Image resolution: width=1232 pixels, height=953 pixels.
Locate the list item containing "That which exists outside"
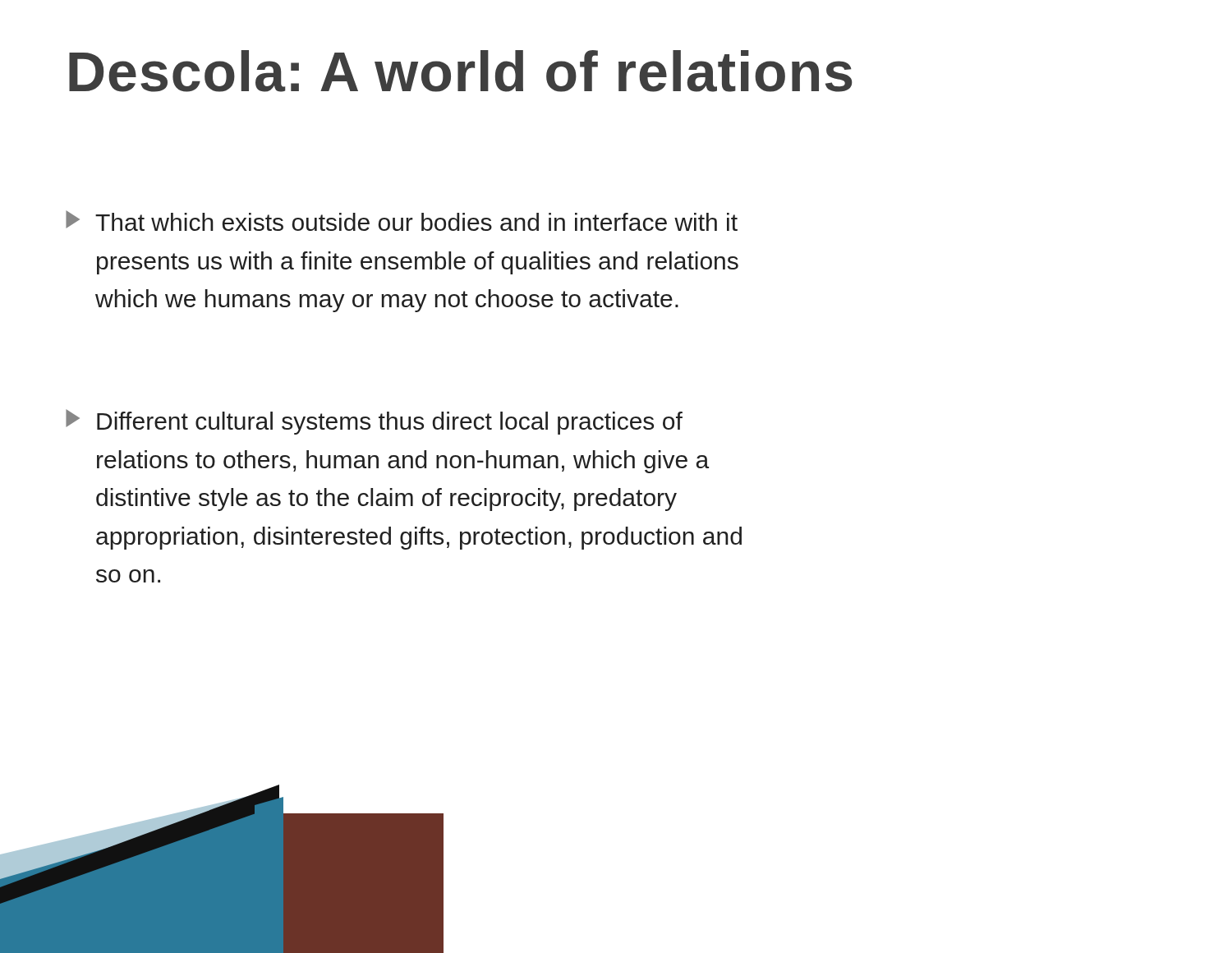(x=402, y=261)
